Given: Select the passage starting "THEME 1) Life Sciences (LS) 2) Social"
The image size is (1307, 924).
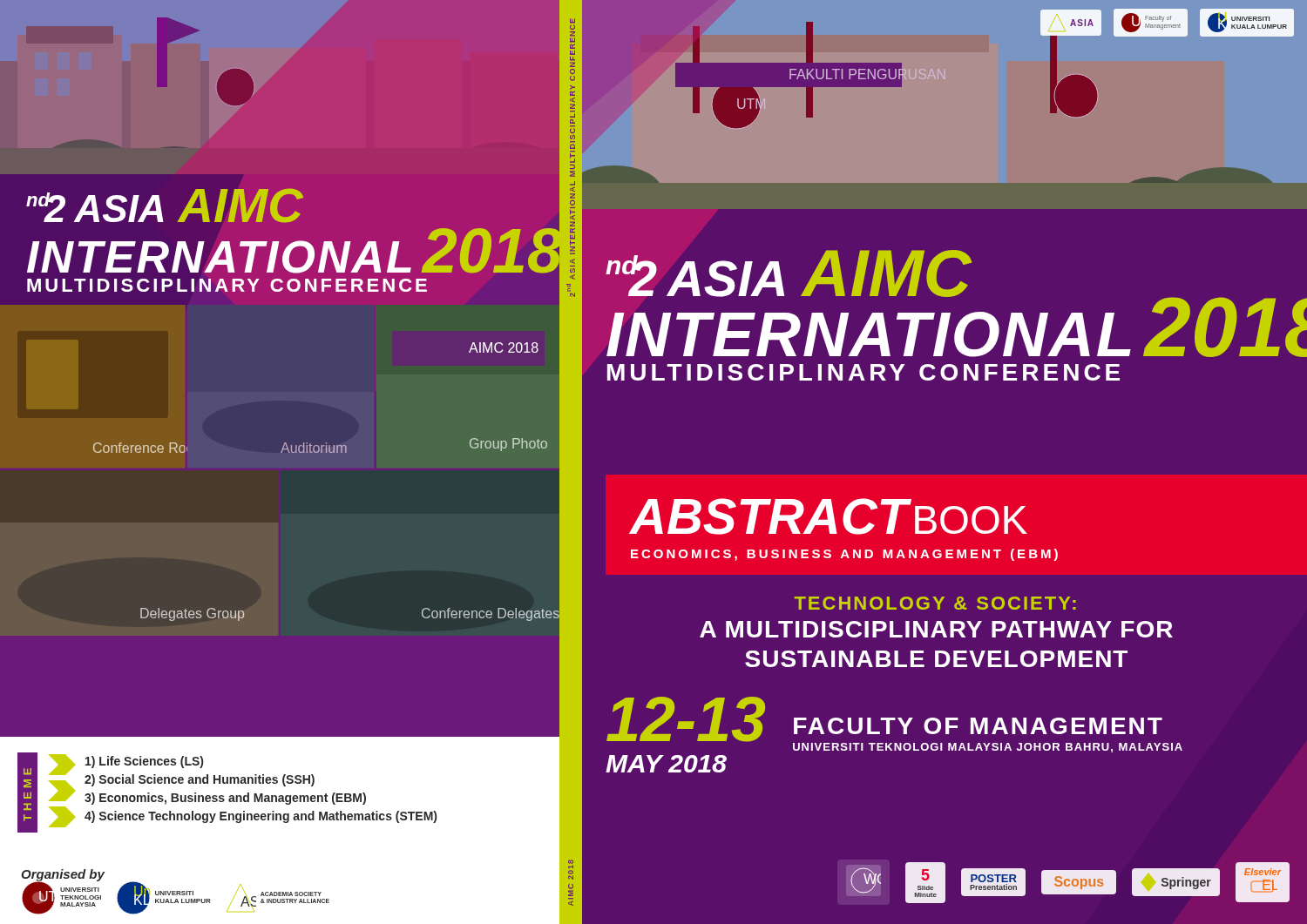Looking at the screenshot, I should click(x=279, y=792).
